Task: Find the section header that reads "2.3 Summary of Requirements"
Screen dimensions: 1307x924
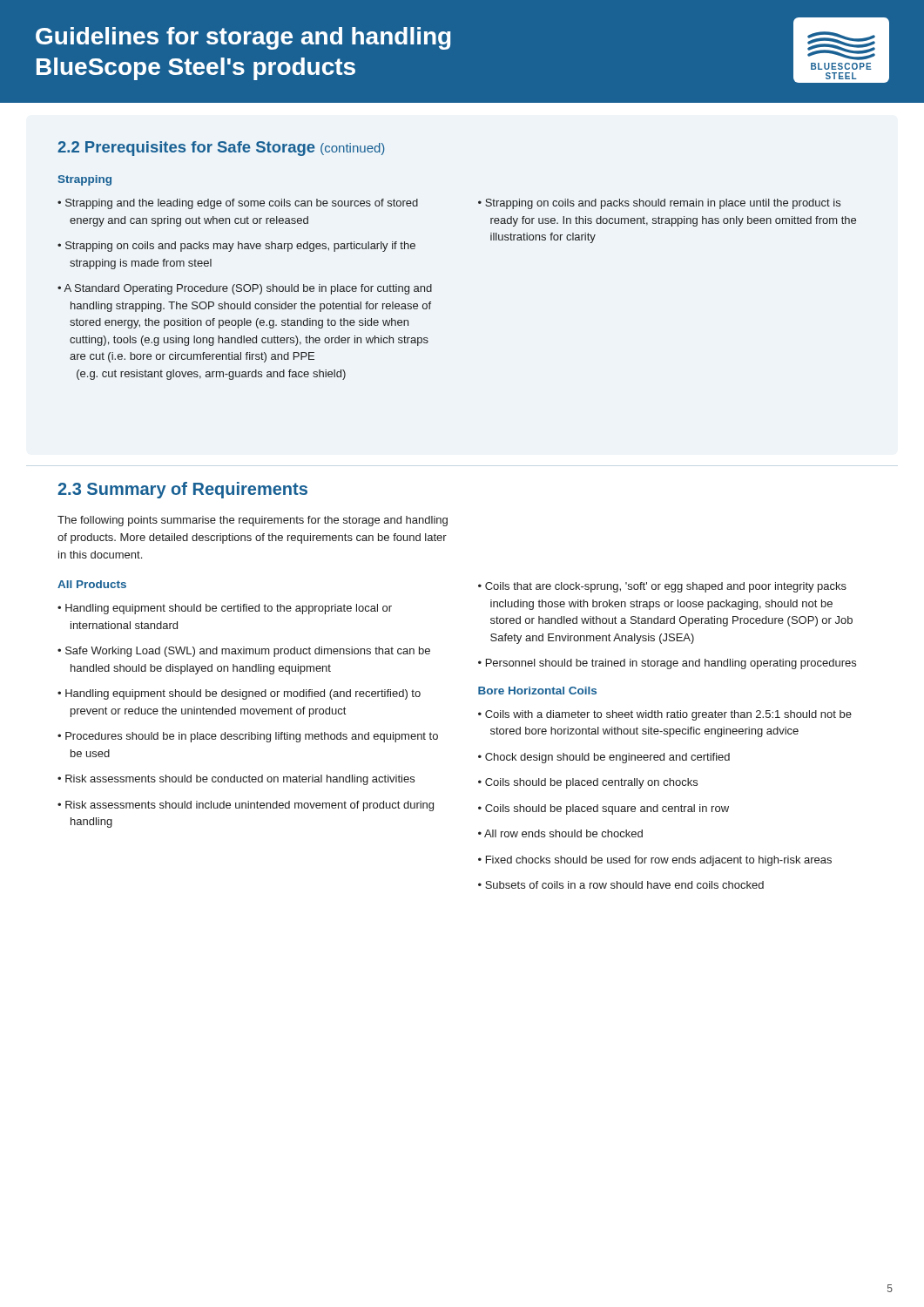Action: click(183, 489)
